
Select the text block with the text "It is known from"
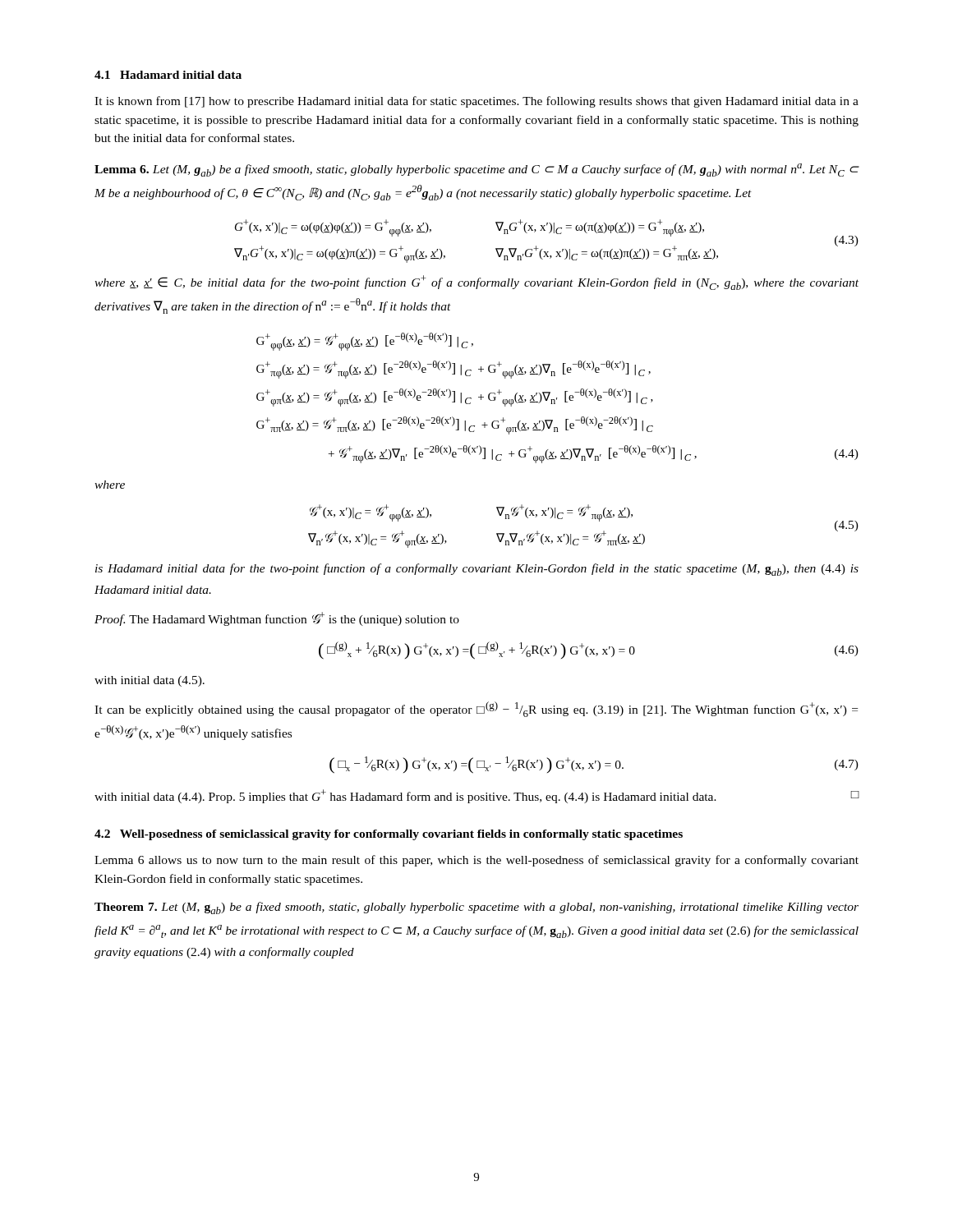[x=476, y=120]
